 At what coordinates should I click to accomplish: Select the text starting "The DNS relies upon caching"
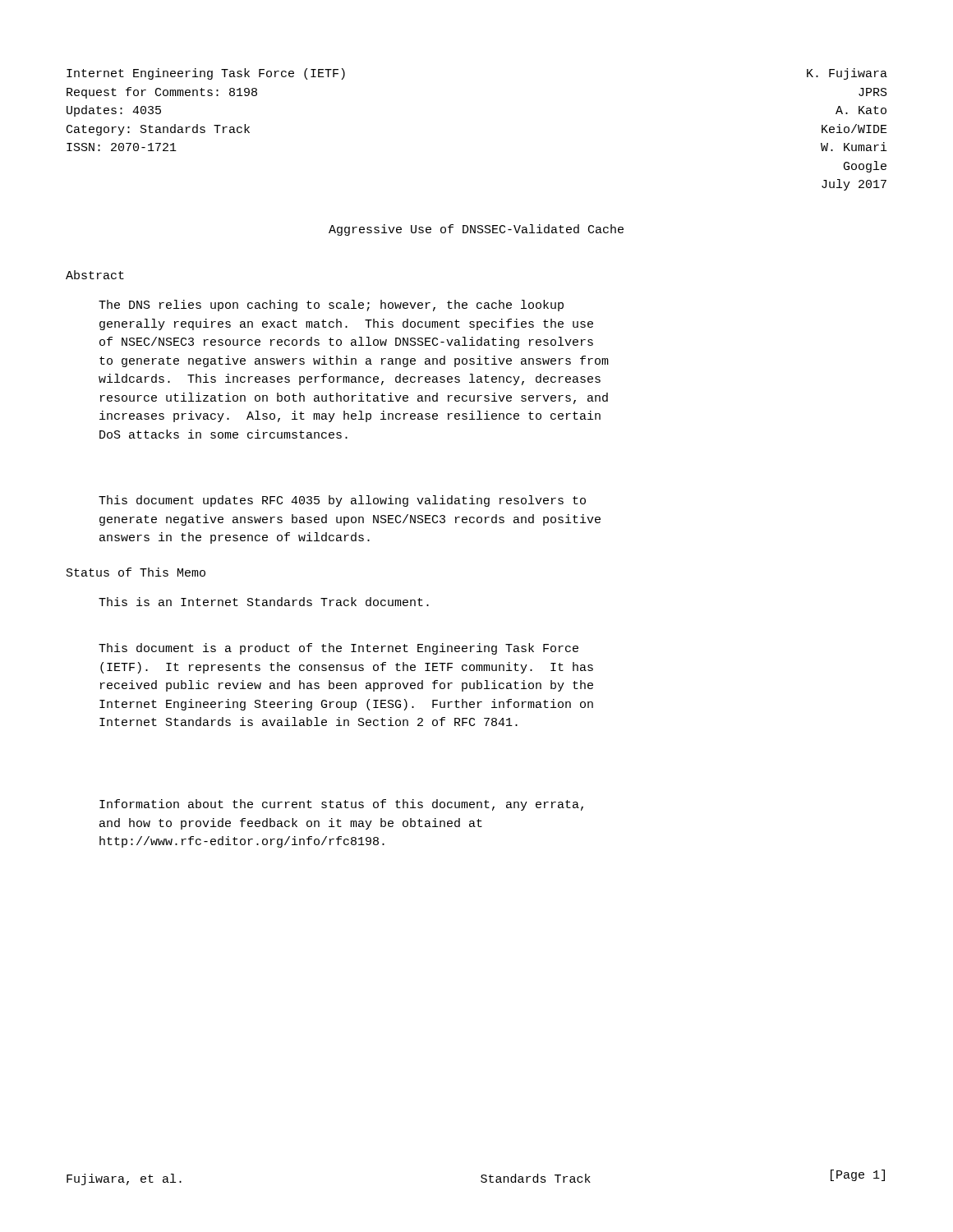[354, 371]
